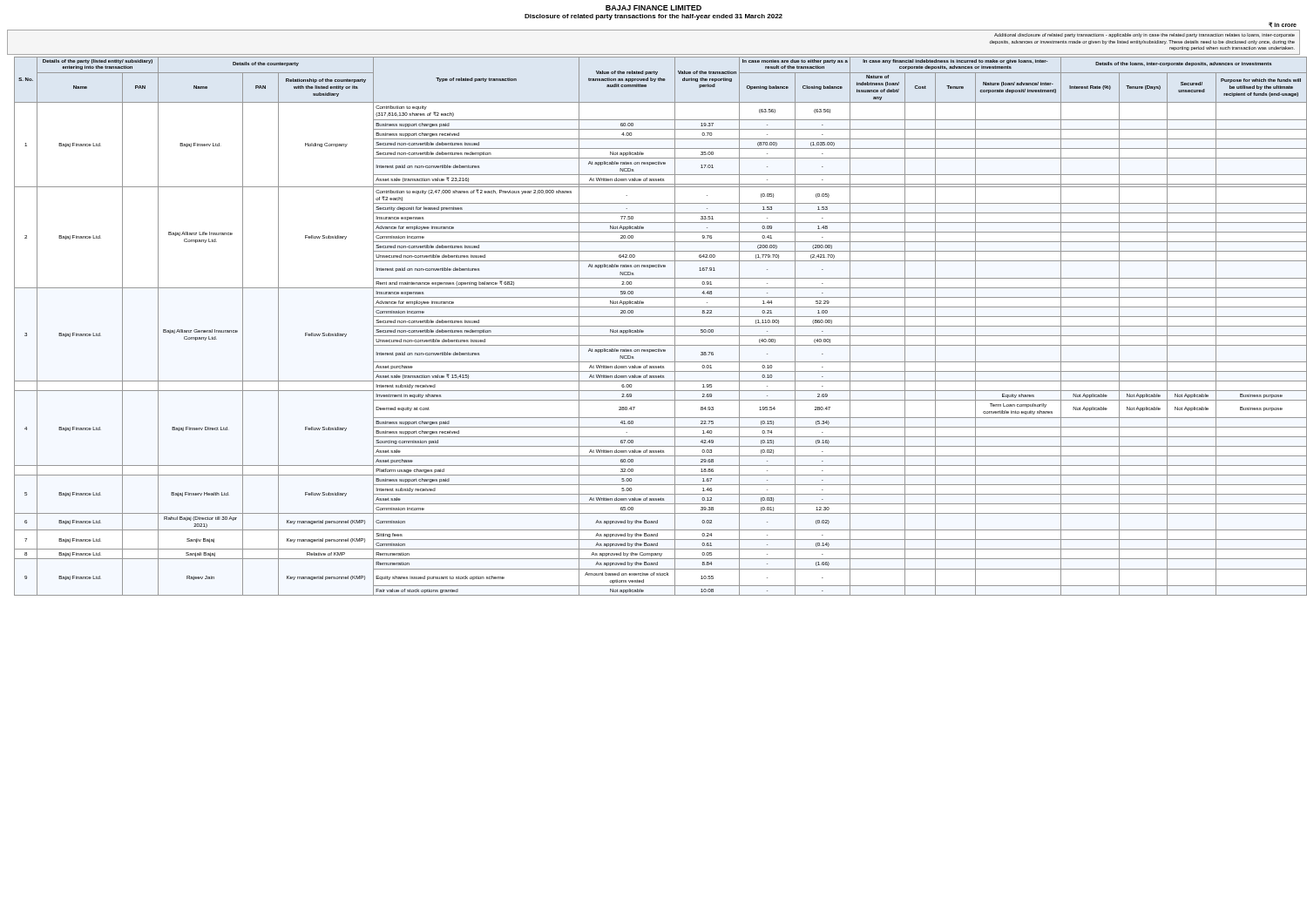Image resolution: width=1307 pixels, height=924 pixels.
Task: Locate the text containing "₹ in crore"
Action: (1283, 25)
